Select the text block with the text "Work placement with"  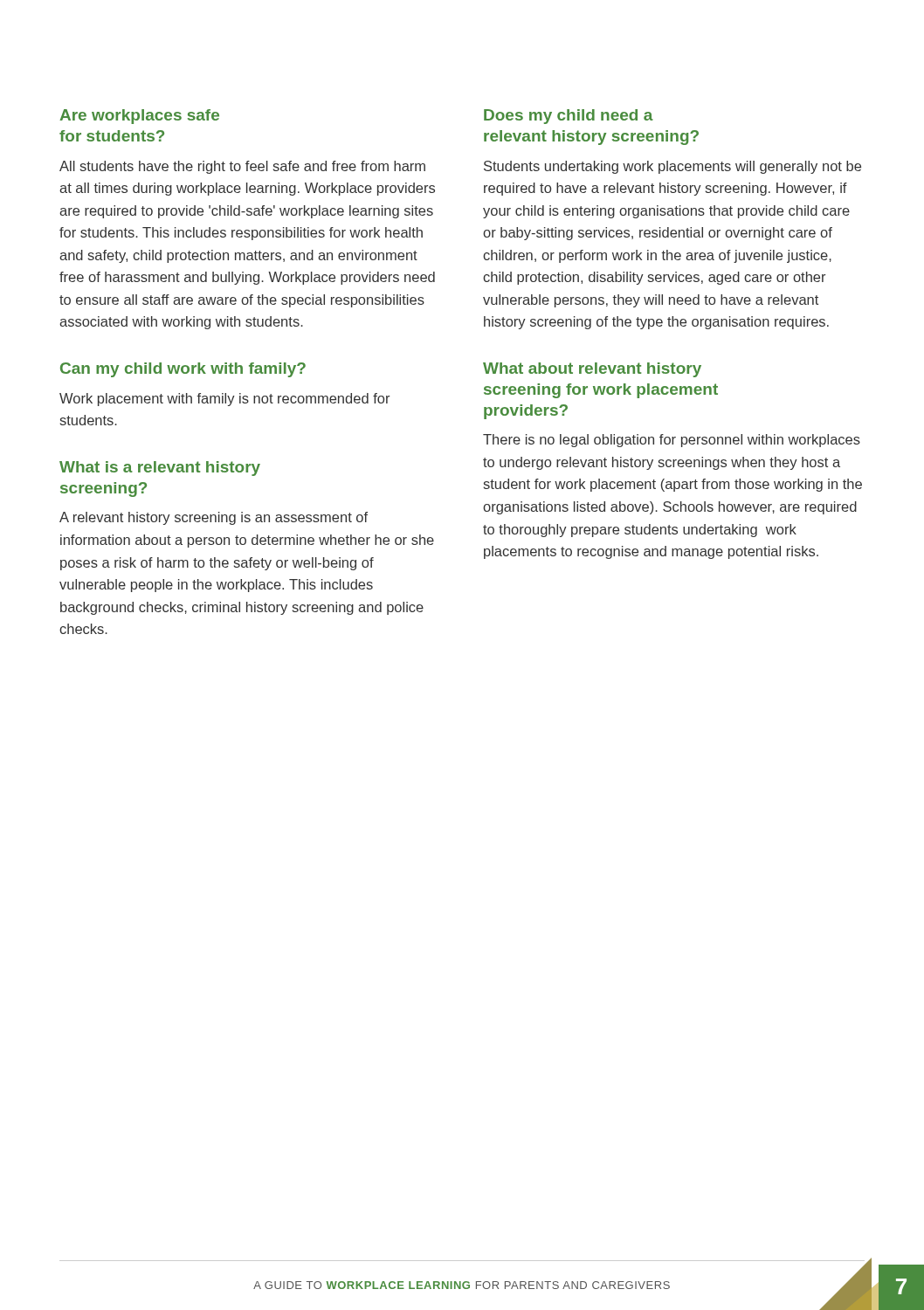[250, 410]
